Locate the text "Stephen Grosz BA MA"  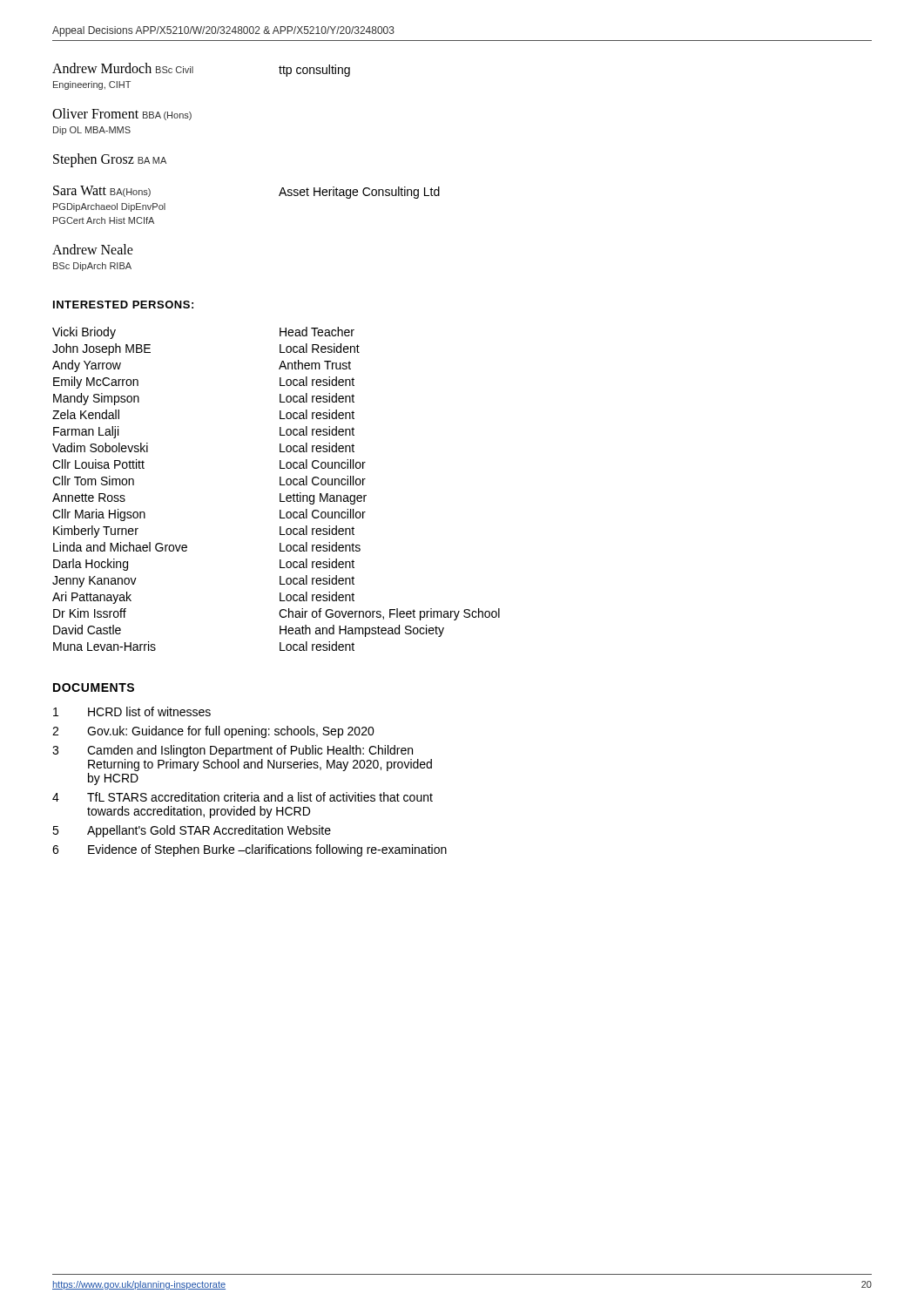[x=110, y=160]
